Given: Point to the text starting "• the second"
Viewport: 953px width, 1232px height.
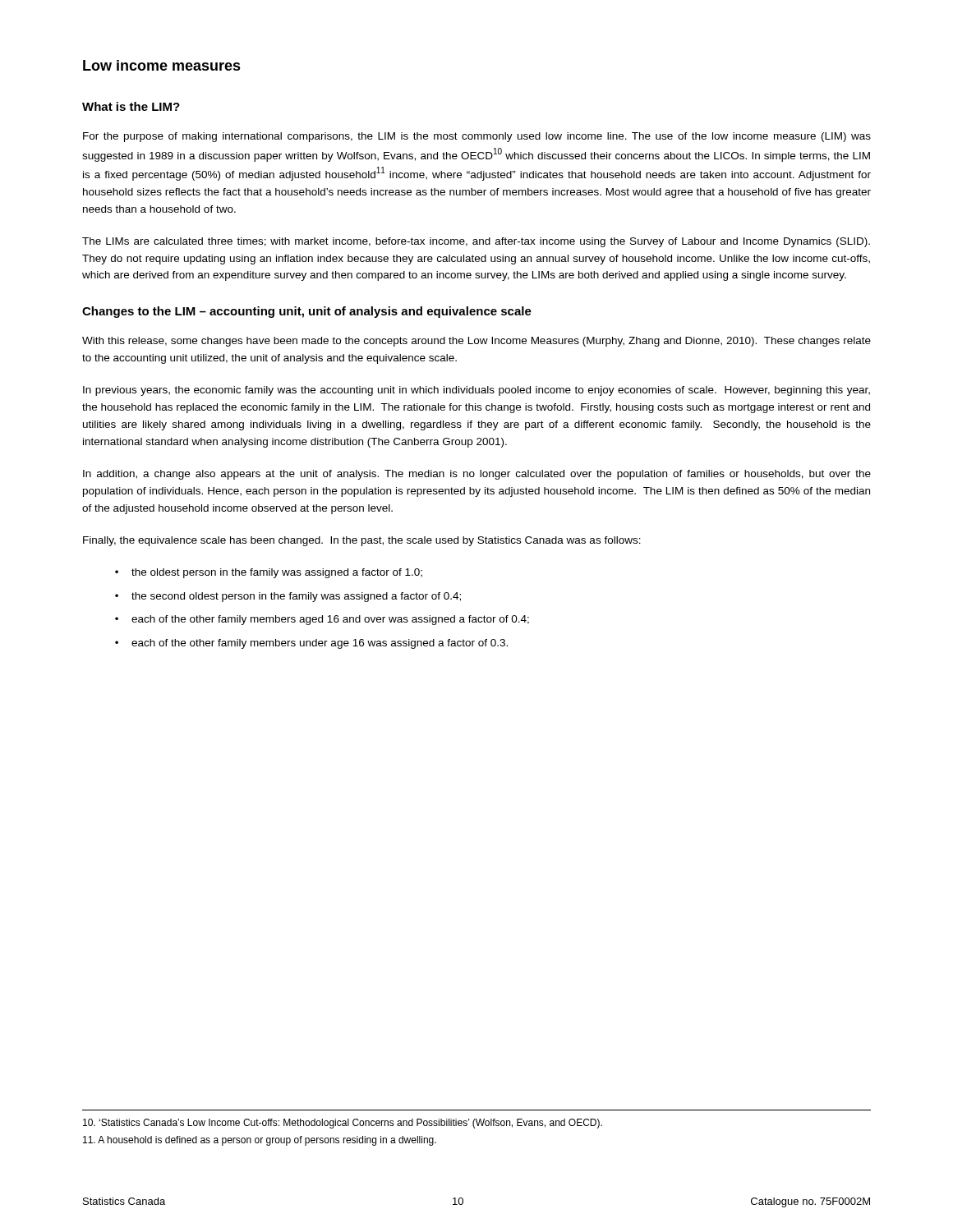Looking at the screenshot, I should click(284, 596).
